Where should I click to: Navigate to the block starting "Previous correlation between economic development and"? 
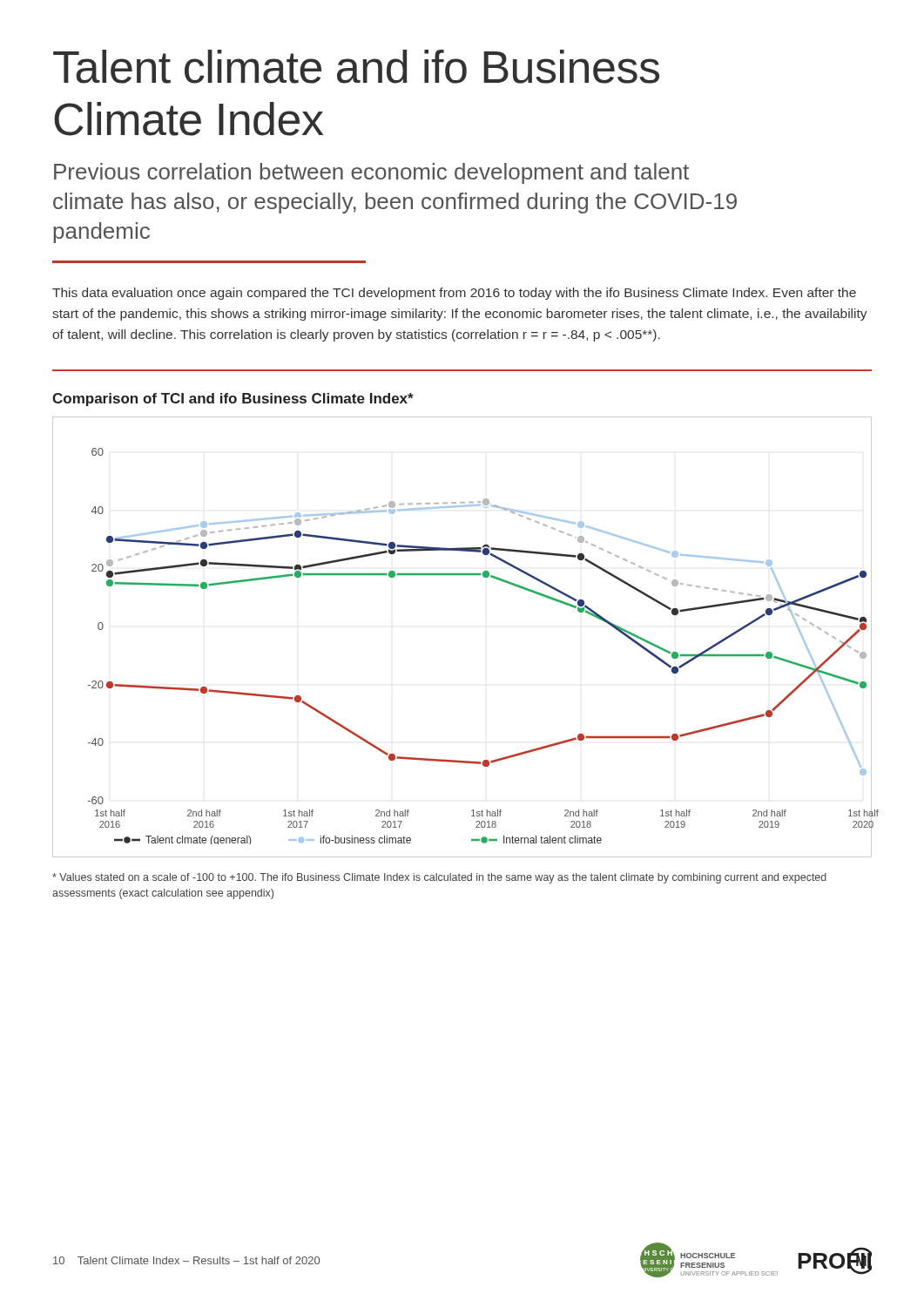point(395,201)
